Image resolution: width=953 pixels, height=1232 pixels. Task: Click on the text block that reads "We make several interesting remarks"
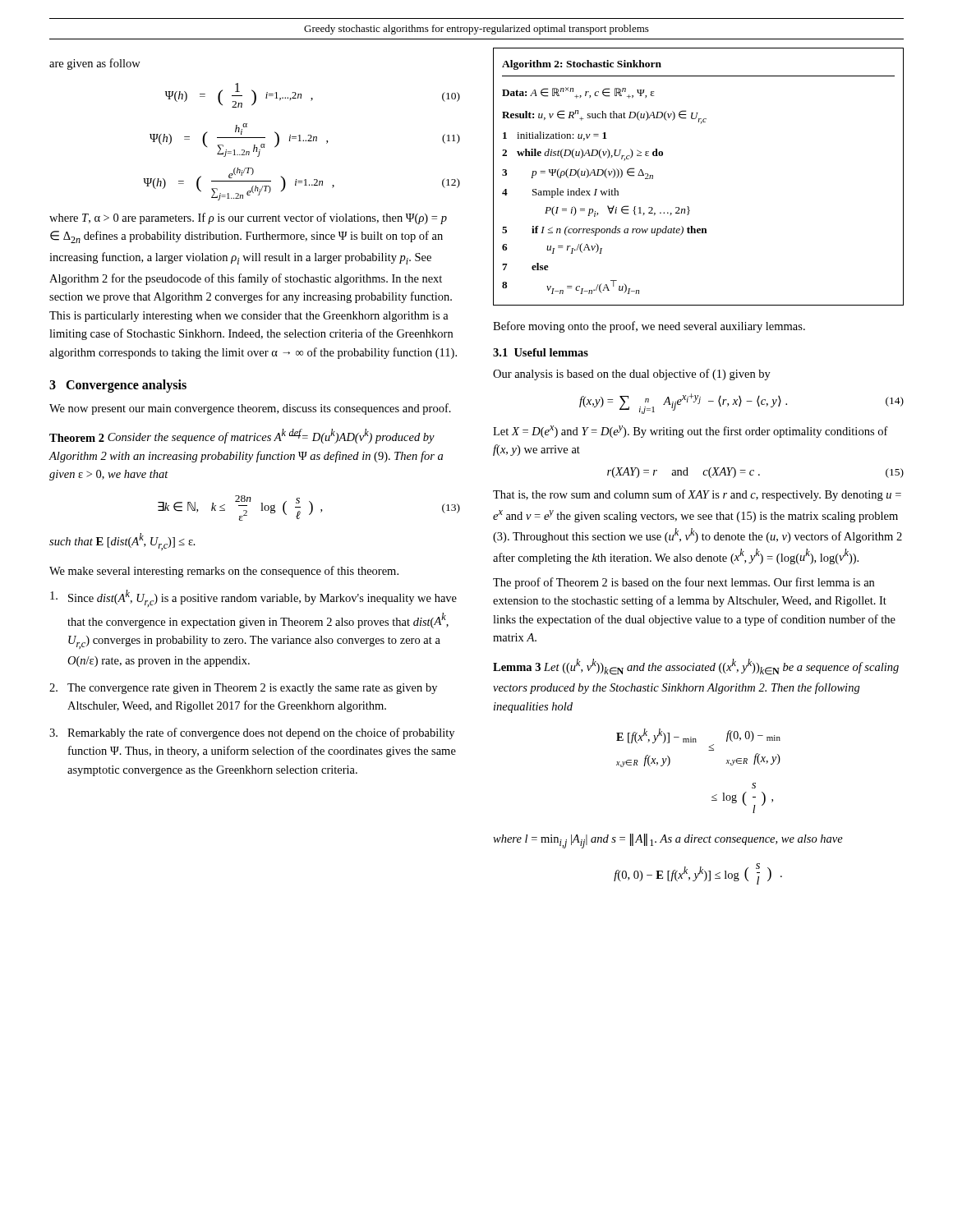tap(224, 571)
